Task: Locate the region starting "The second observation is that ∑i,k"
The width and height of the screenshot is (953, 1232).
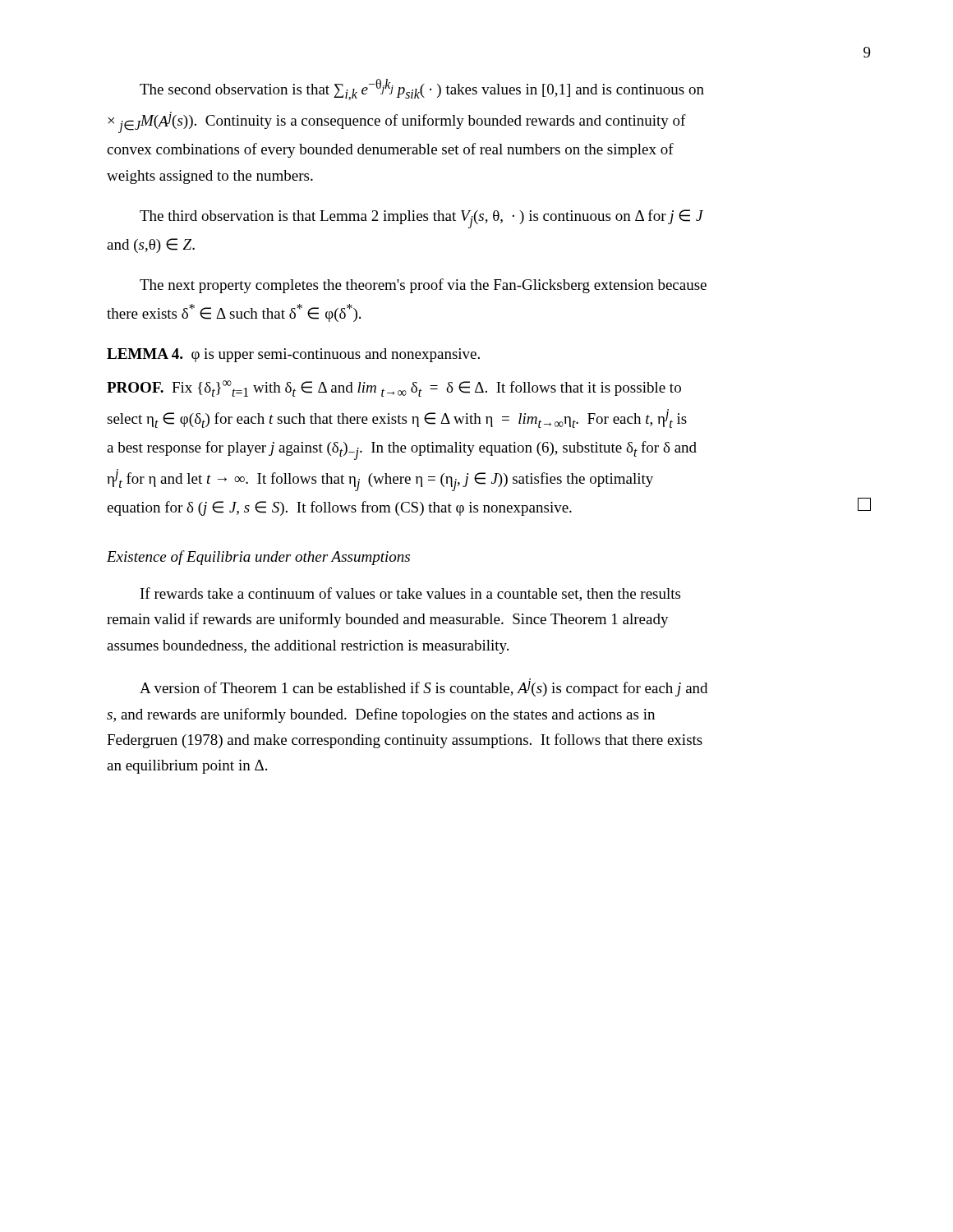Action: [489, 131]
